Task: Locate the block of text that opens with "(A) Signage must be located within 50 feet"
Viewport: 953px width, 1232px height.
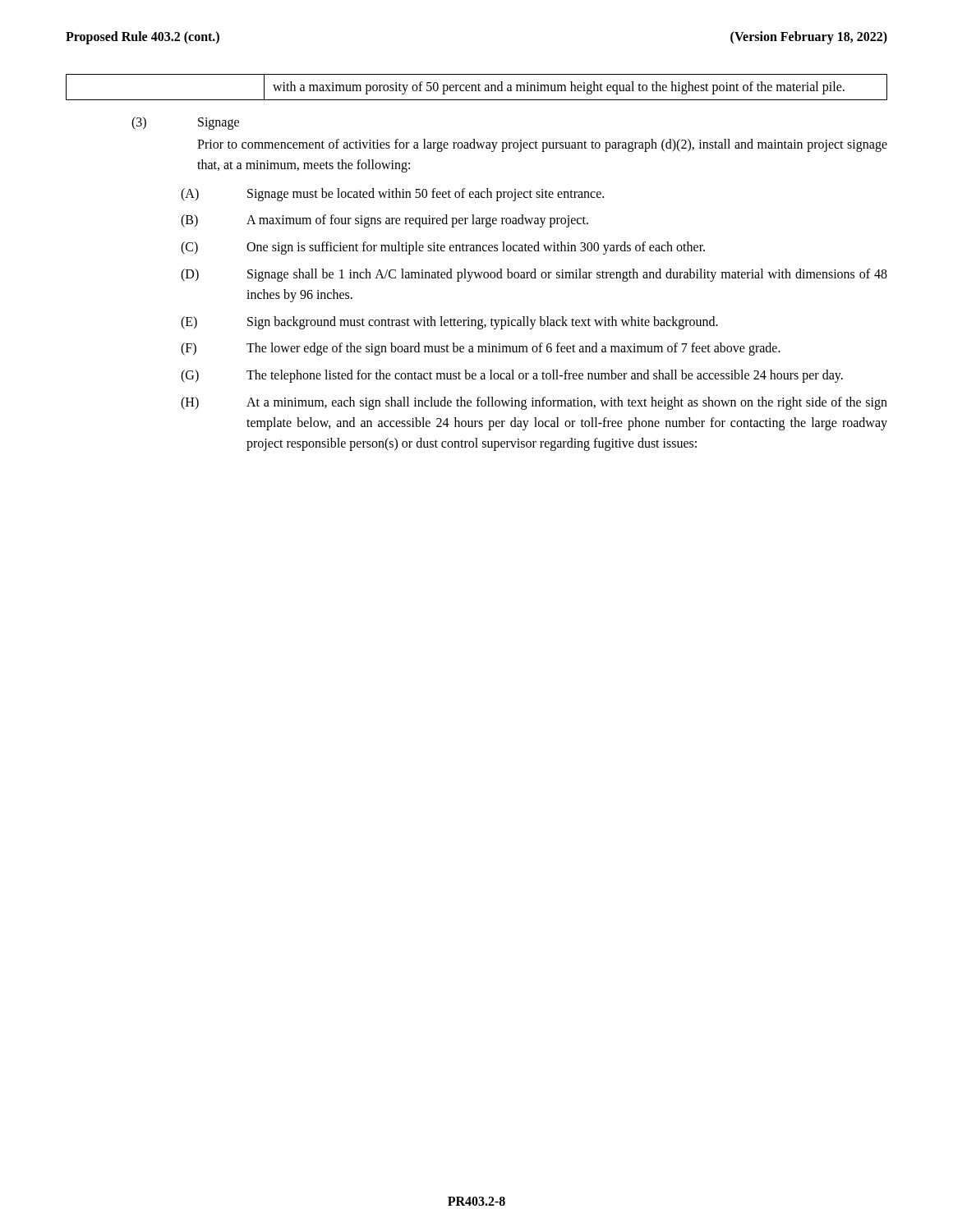Action: pyautogui.click(x=530, y=194)
